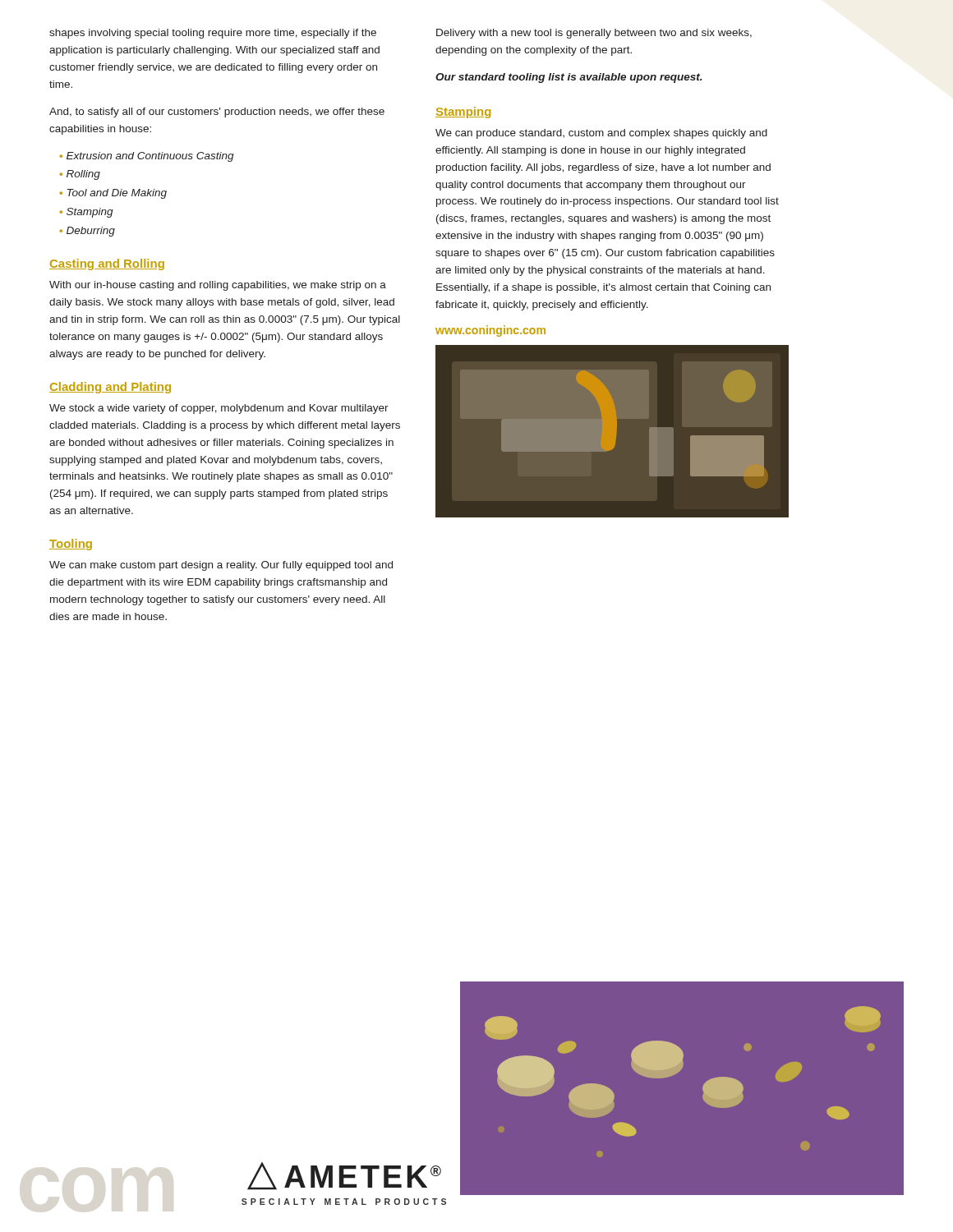The image size is (953, 1232).
Task: Point to the block beginning "With our in-house casting and rolling capabilities, we"
Action: pos(225,319)
